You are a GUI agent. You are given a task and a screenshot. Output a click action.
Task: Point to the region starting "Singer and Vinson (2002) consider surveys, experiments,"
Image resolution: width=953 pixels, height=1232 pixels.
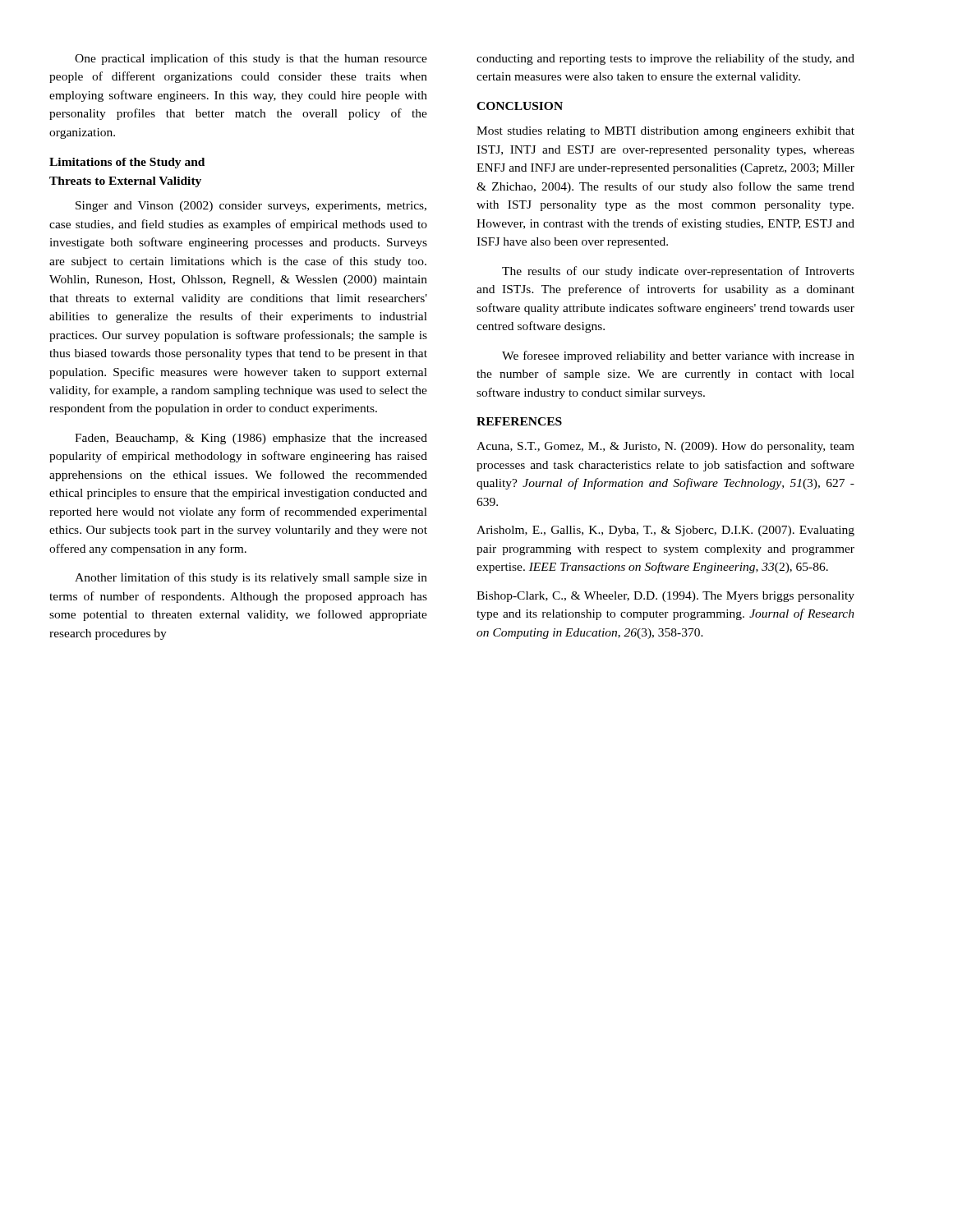238,307
